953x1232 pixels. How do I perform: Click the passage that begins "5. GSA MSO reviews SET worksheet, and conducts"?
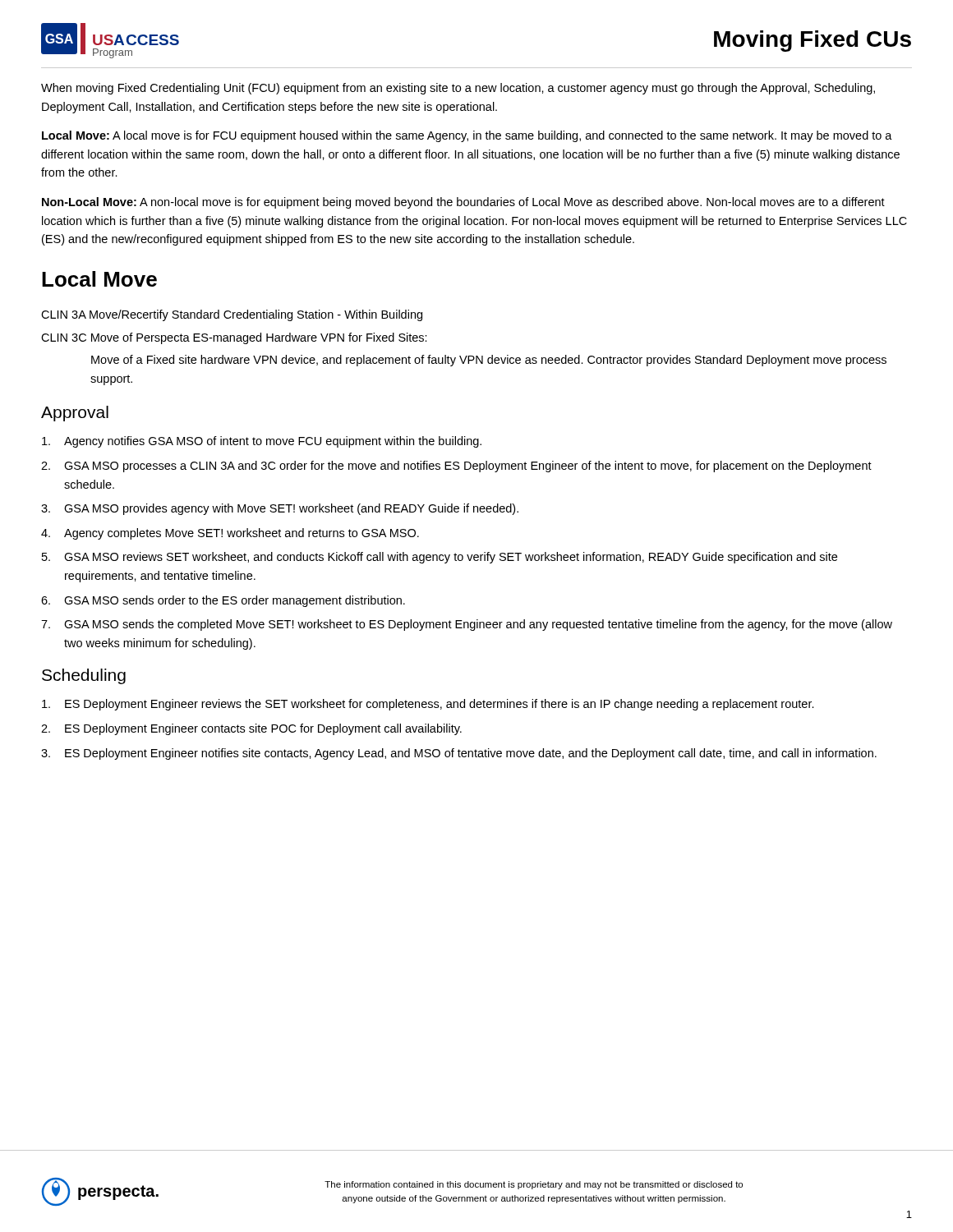476,567
